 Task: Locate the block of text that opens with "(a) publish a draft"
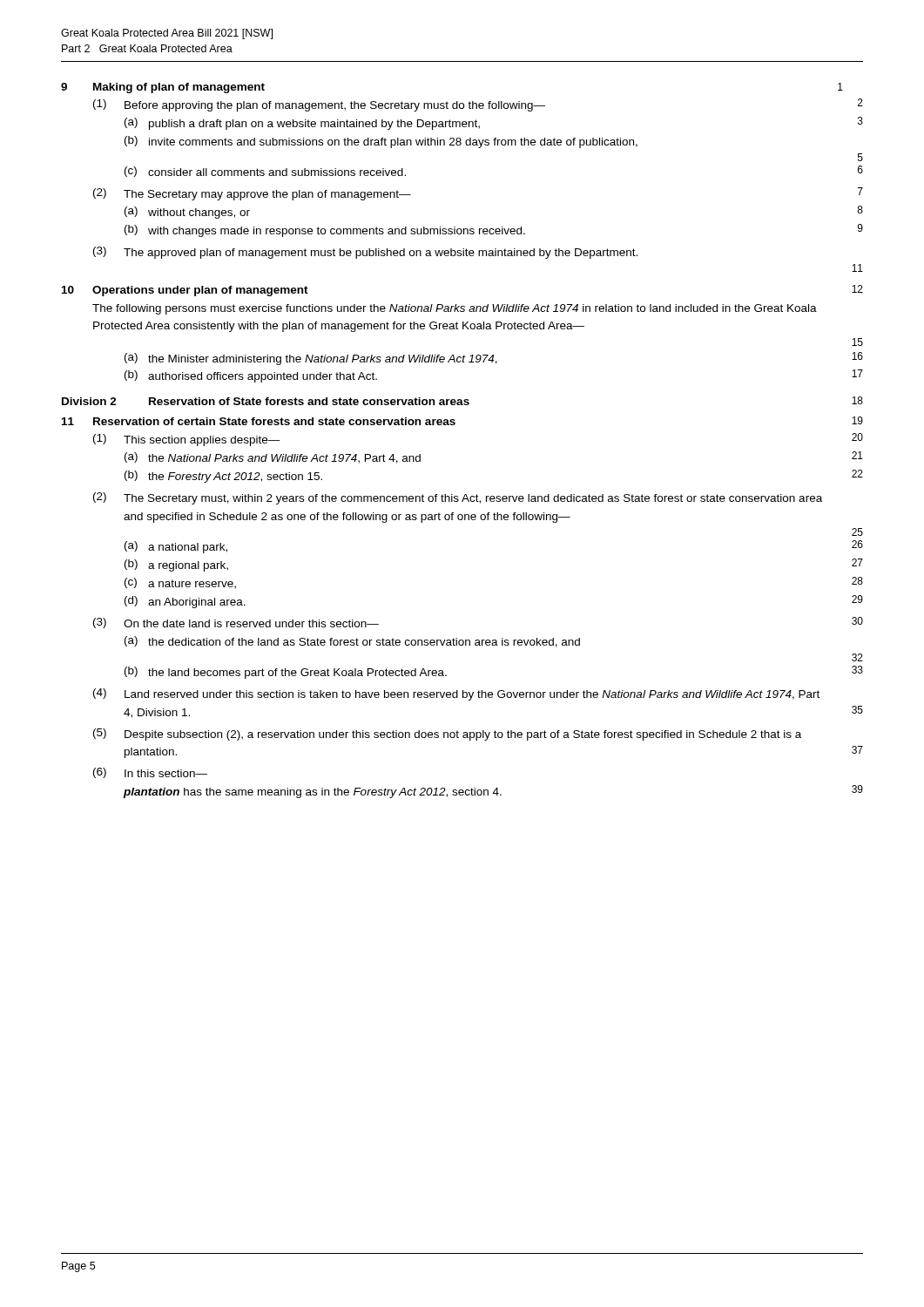click(x=462, y=124)
